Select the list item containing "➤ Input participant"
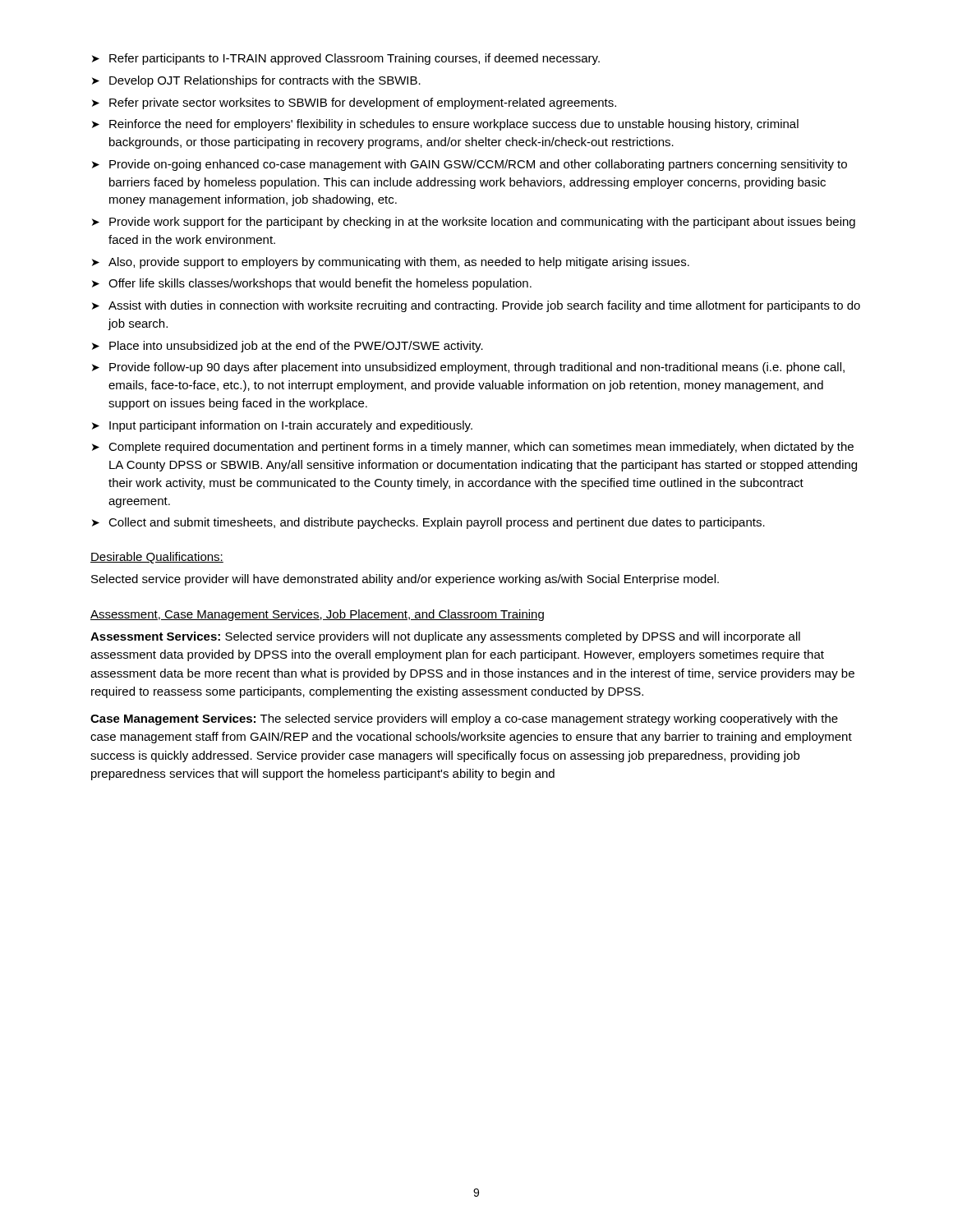The image size is (953, 1232). click(476, 425)
